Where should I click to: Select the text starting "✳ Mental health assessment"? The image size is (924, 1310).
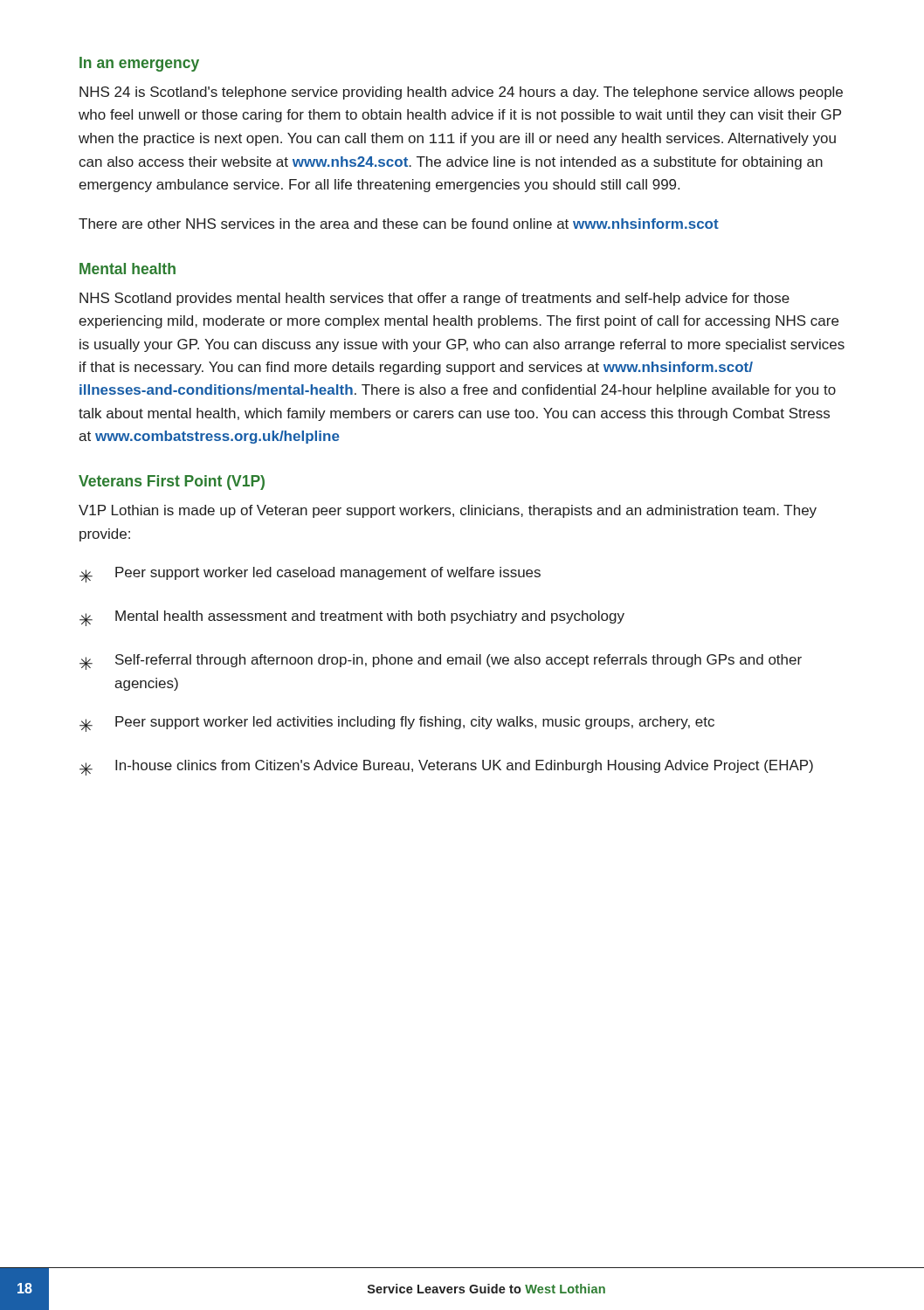(x=462, y=619)
